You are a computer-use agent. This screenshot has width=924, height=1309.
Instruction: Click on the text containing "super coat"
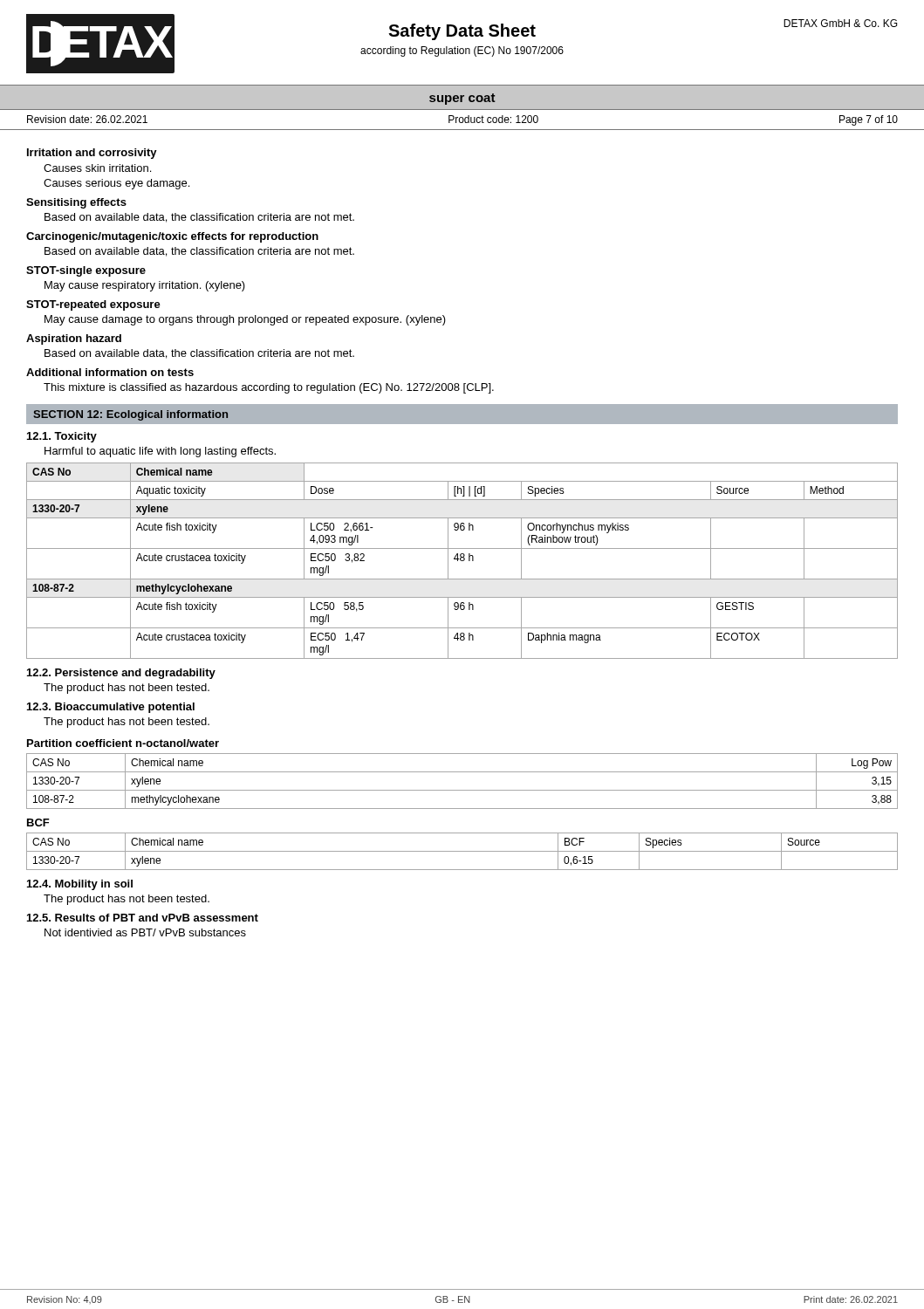pyautogui.click(x=462, y=97)
